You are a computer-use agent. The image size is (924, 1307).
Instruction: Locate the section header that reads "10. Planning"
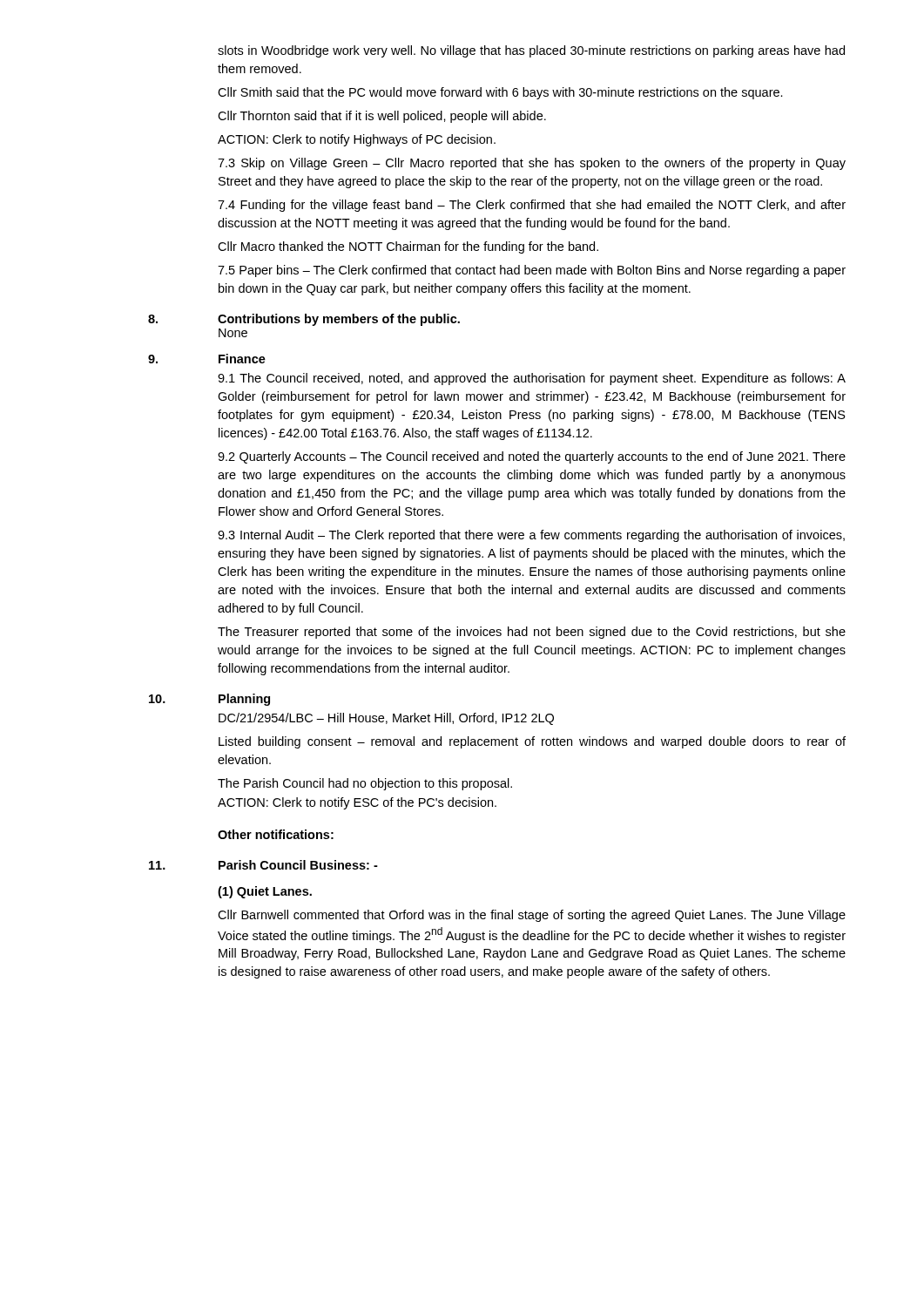pos(155,699)
